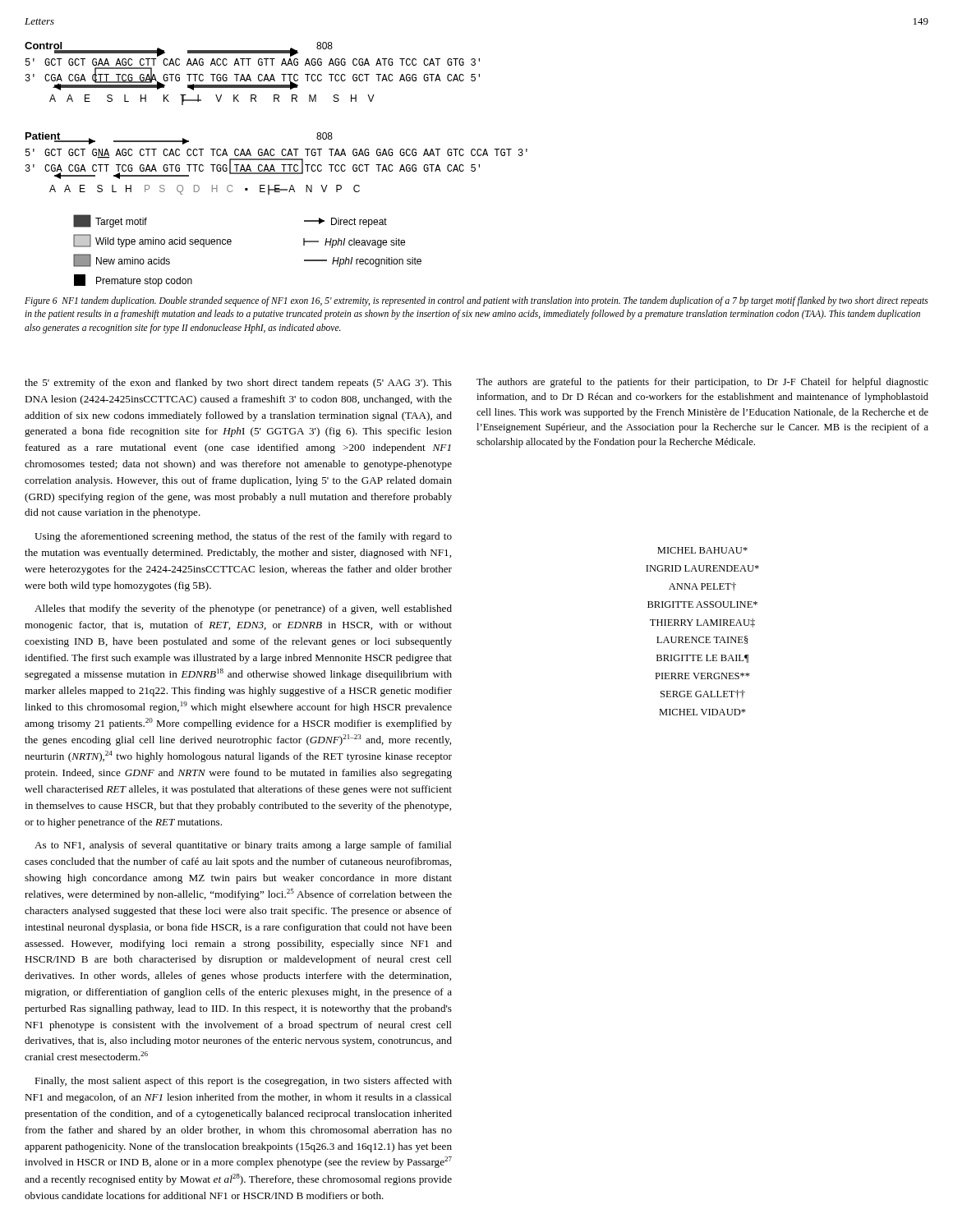Image resolution: width=953 pixels, height=1232 pixels.
Task: Find the element starting "MICHEL BAHUAU* INGRID LAURENDEAU* ANNA"
Action: (x=702, y=631)
